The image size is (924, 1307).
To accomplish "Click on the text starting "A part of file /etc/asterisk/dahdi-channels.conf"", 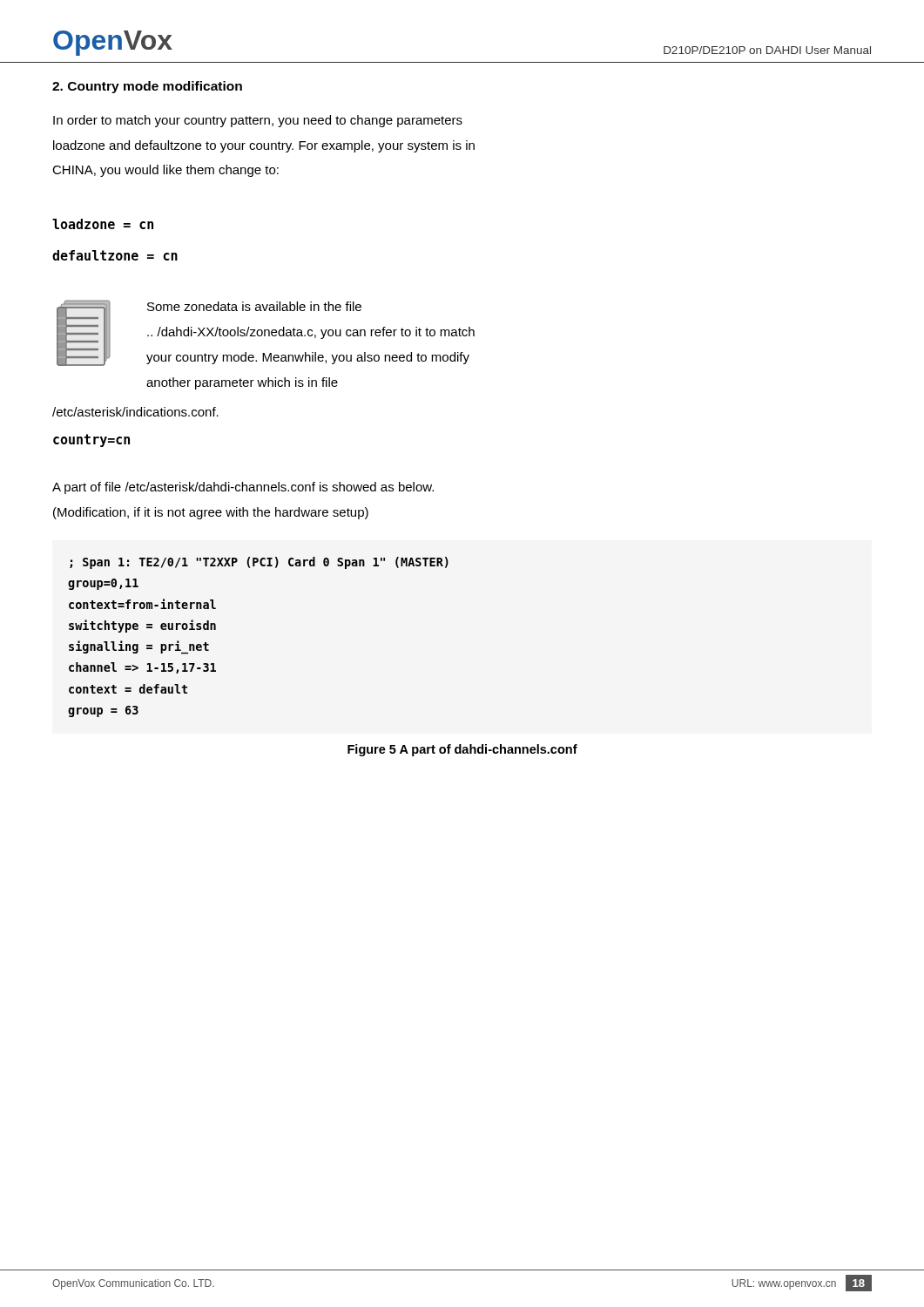I will [x=244, y=499].
